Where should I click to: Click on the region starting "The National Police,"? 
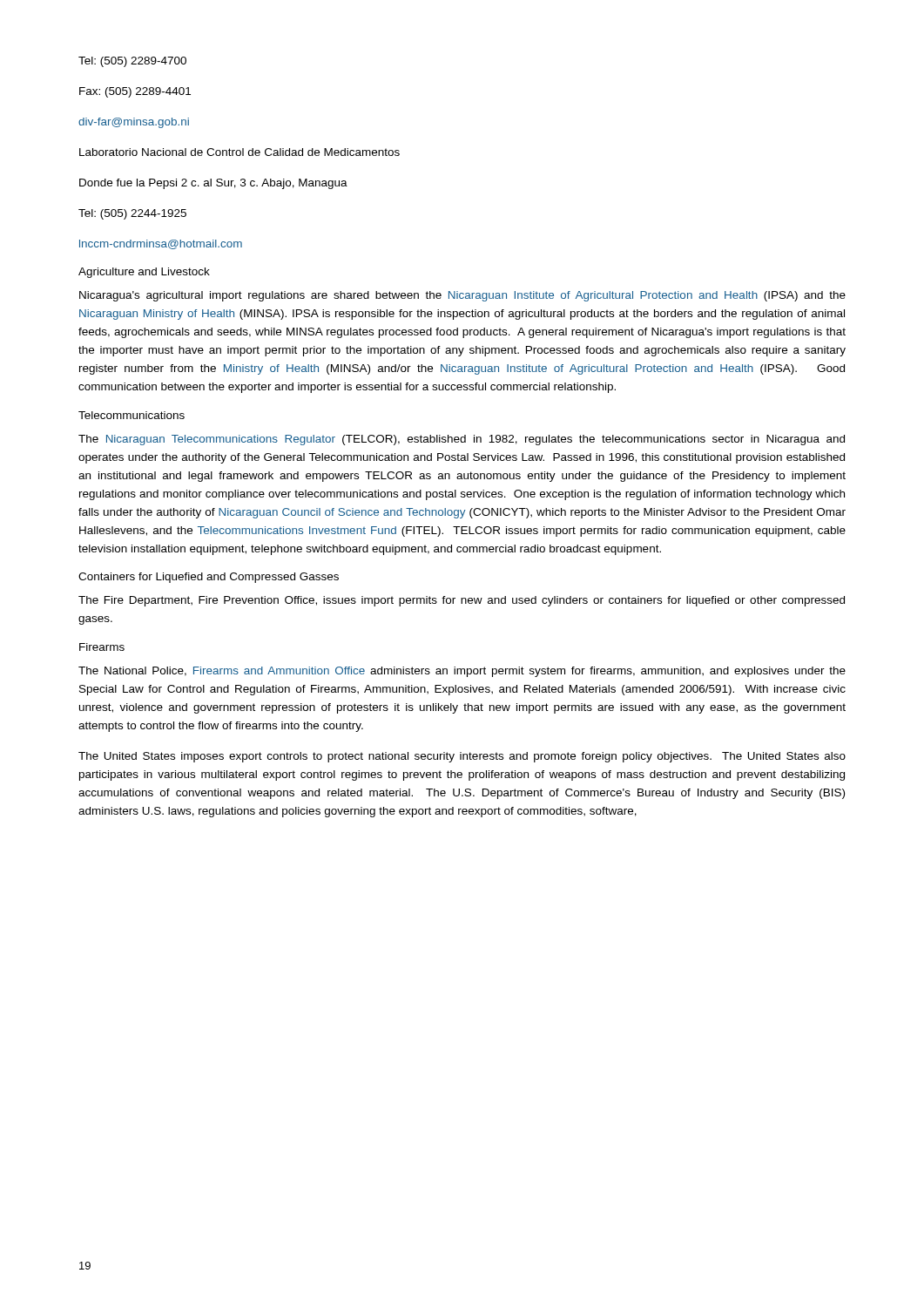[x=462, y=698]
